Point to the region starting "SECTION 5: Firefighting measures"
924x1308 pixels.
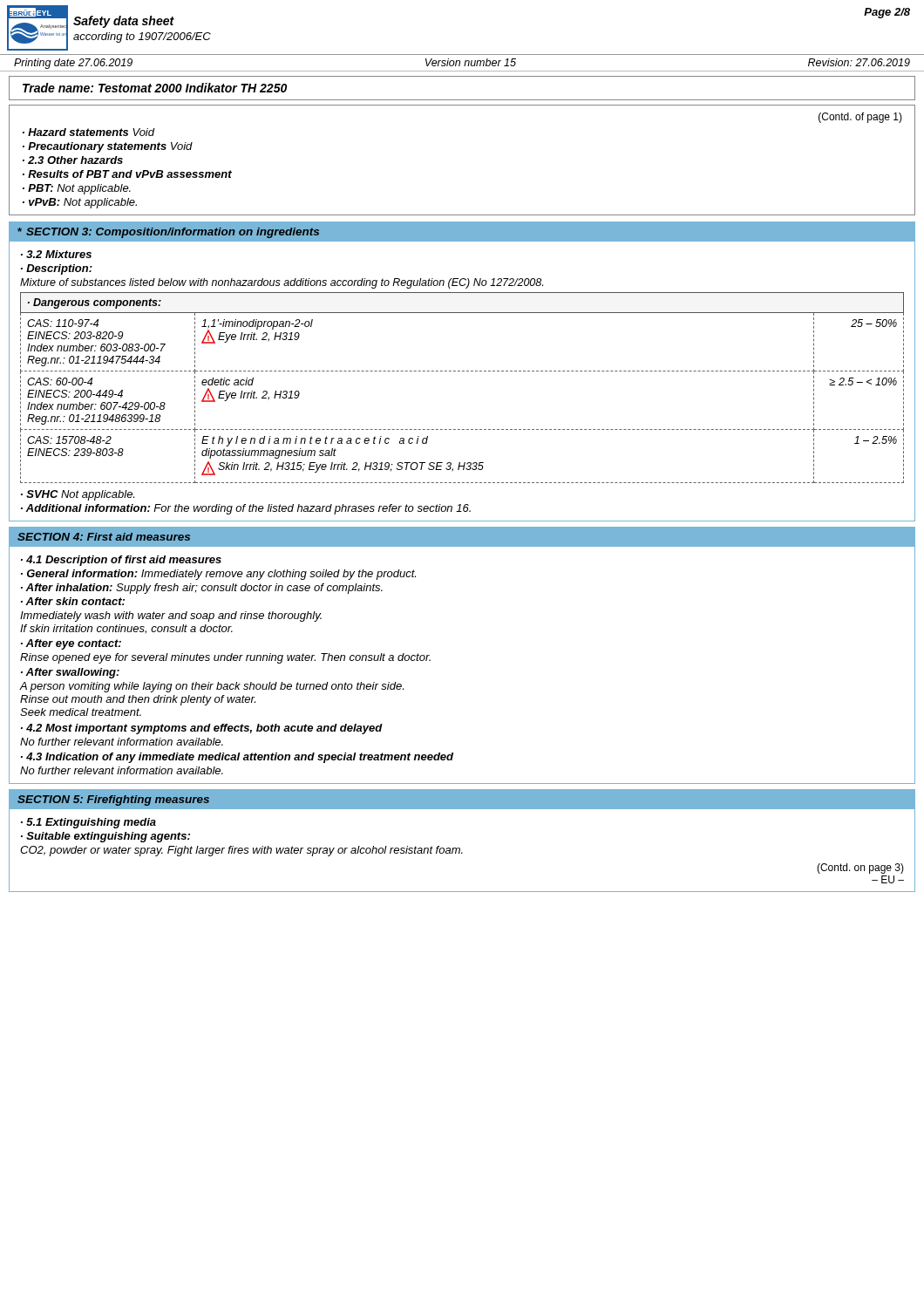(x=114, y=799)
